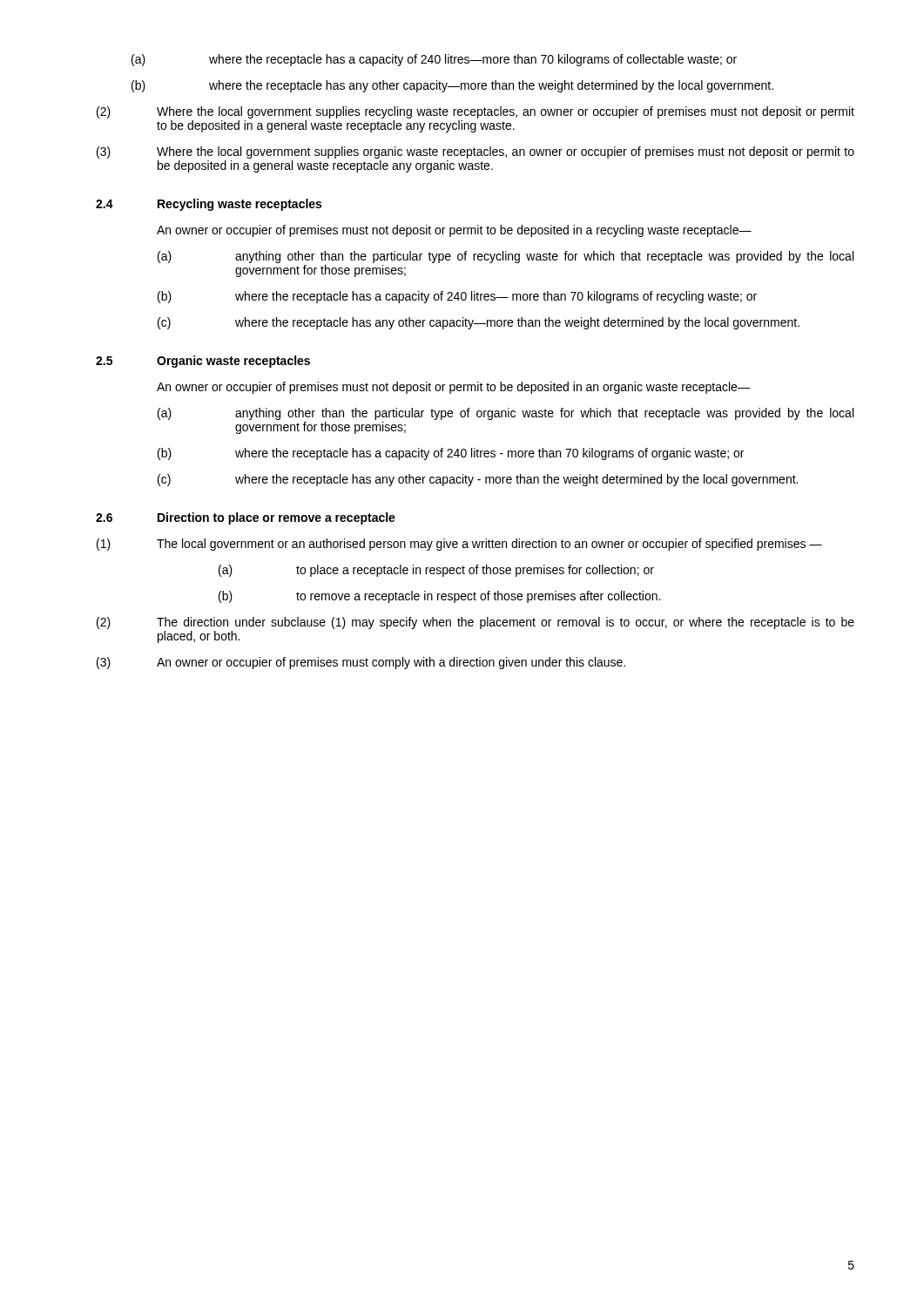The height and width of the screenshot is (1307, 924).
Task: Locate the text block starting "2.5 Organic waste receptacles"
Action: tap(203, 361)
